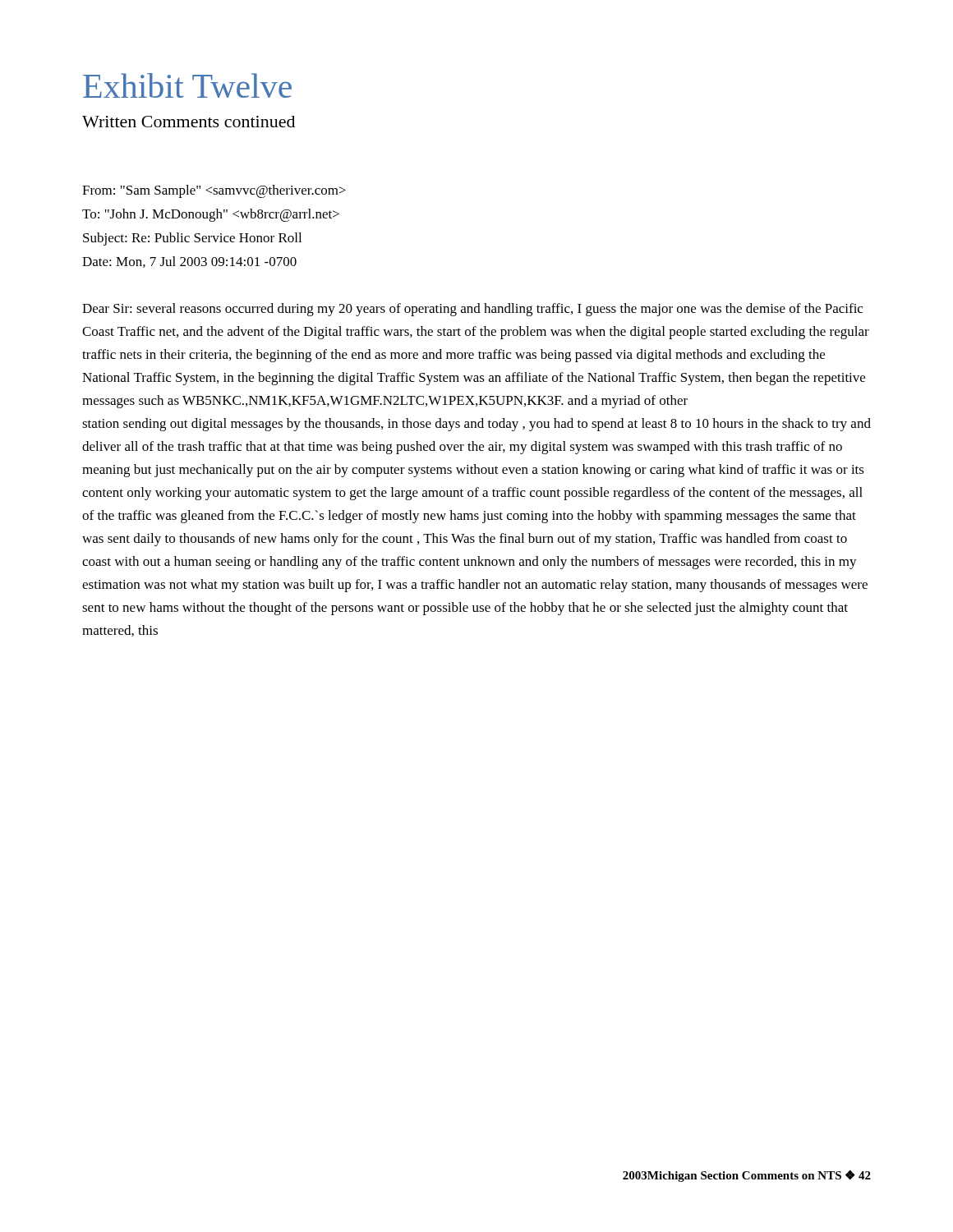Locate the block of text that opens with "Dear Sir: several reasons occurred during my"

coord(476,470)
